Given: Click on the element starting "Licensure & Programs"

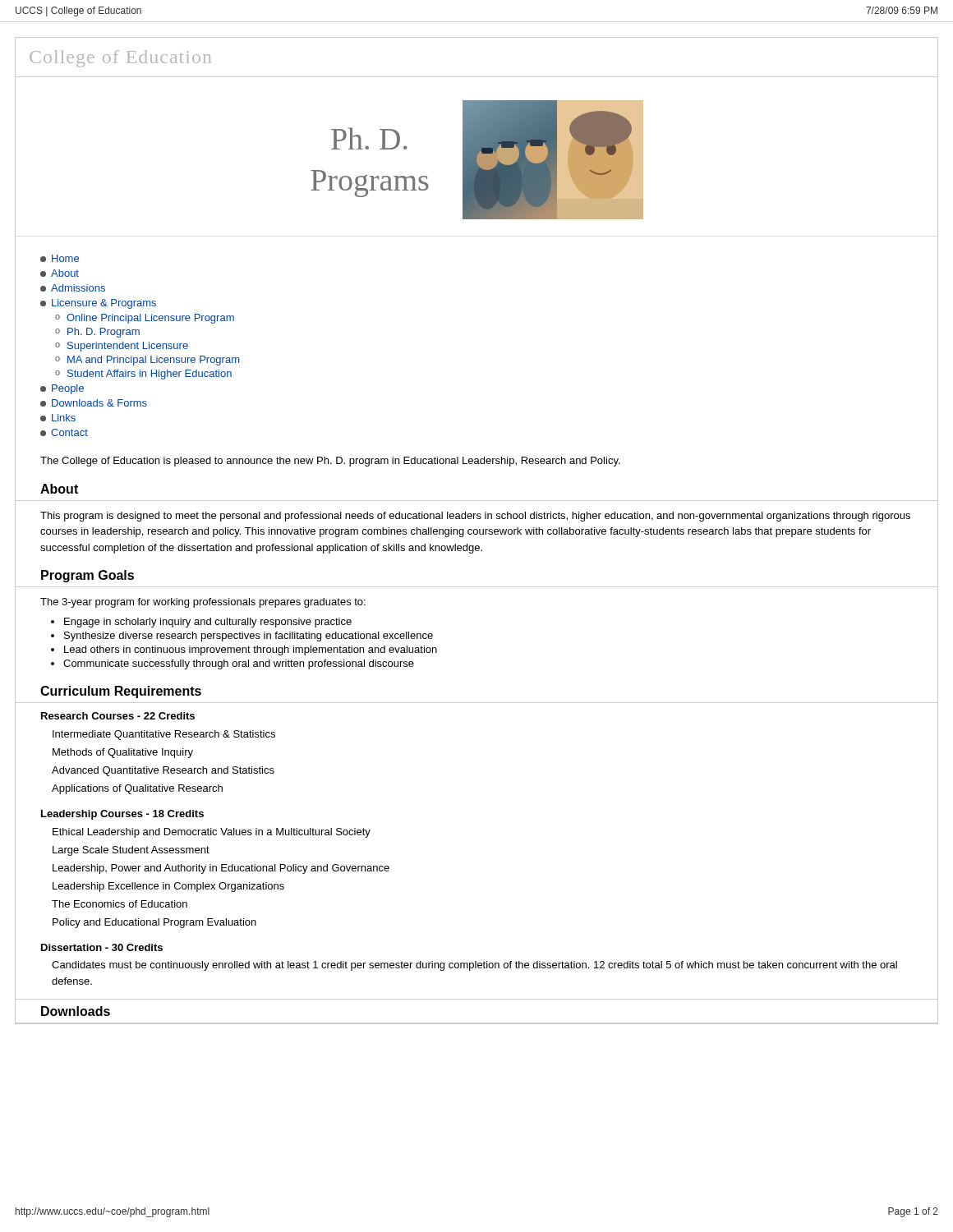Looking at the screenshot, I should (x=98, y=304).
